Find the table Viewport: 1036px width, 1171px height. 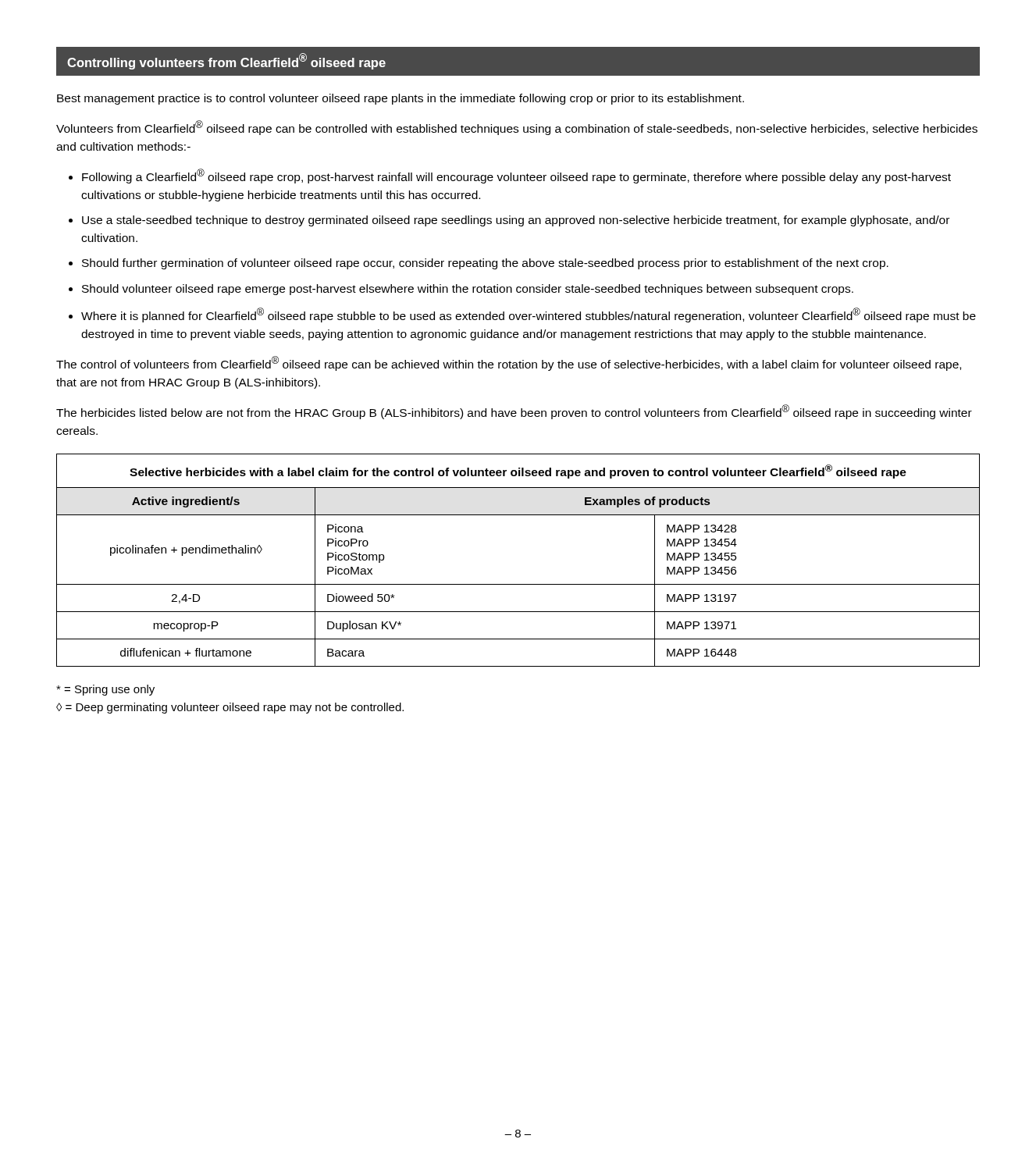518,560
